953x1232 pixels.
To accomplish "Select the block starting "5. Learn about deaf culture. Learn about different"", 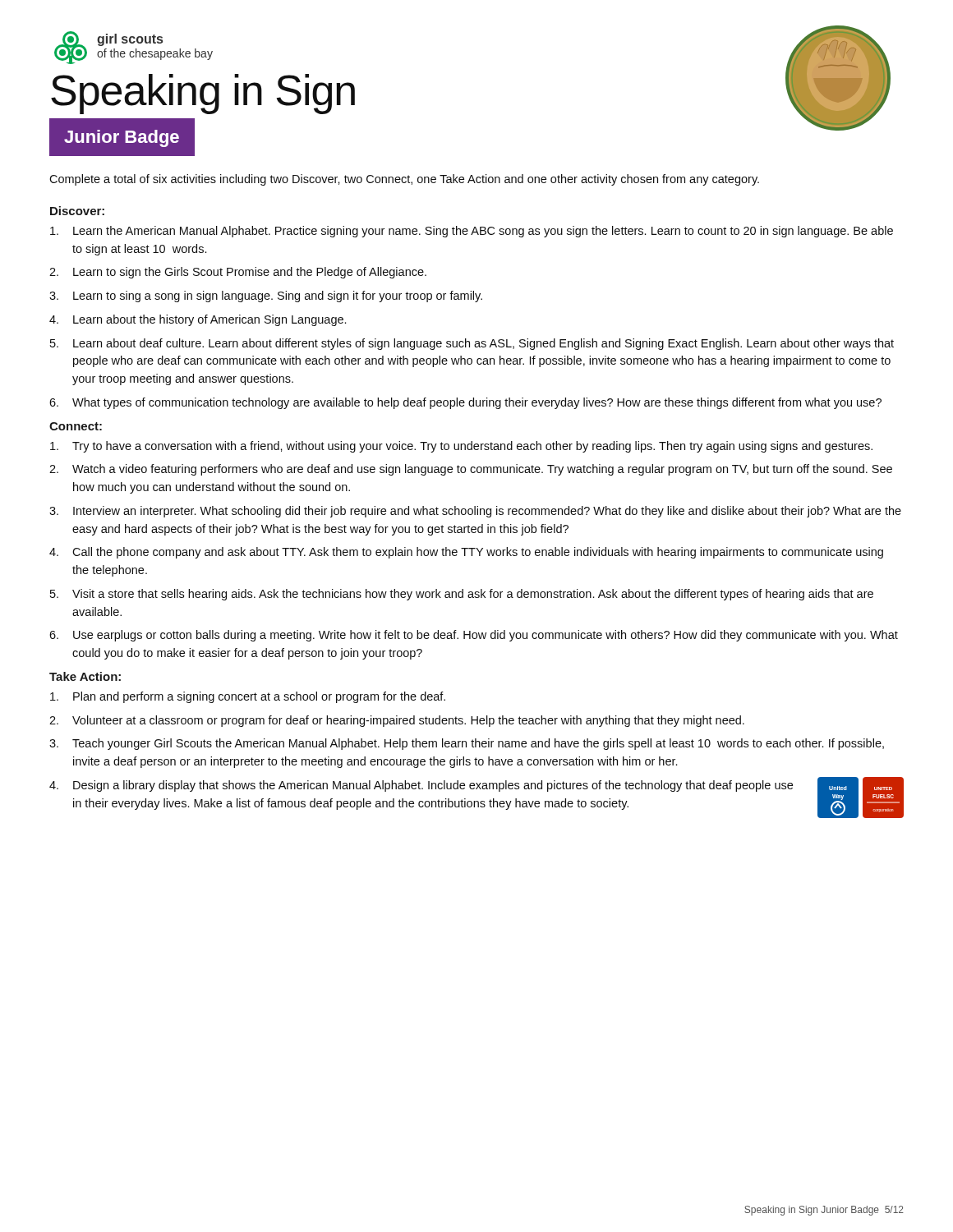I will click(476, 362).
